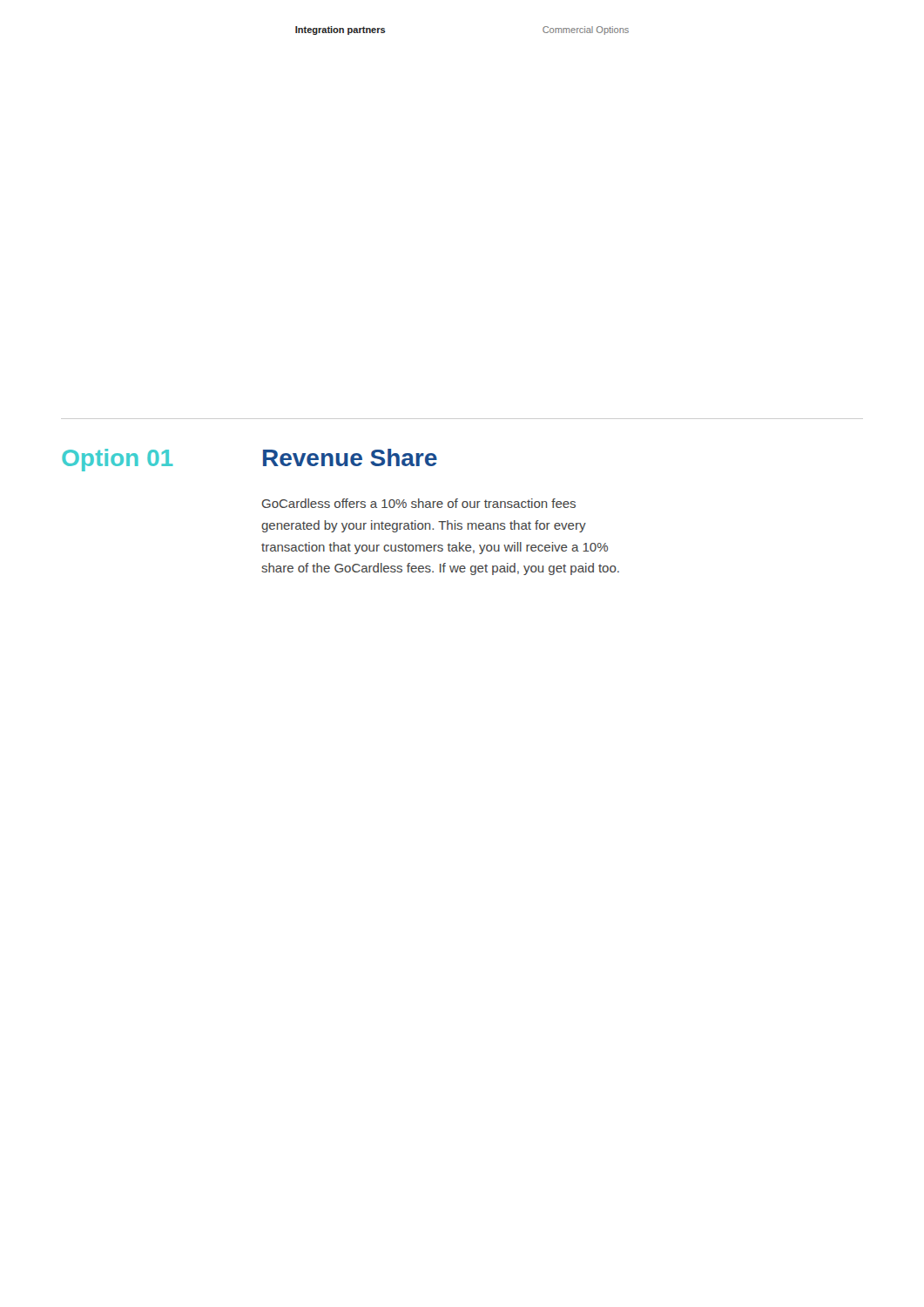
Task: Click where it says "Option 01"
Action: (157, 454)
